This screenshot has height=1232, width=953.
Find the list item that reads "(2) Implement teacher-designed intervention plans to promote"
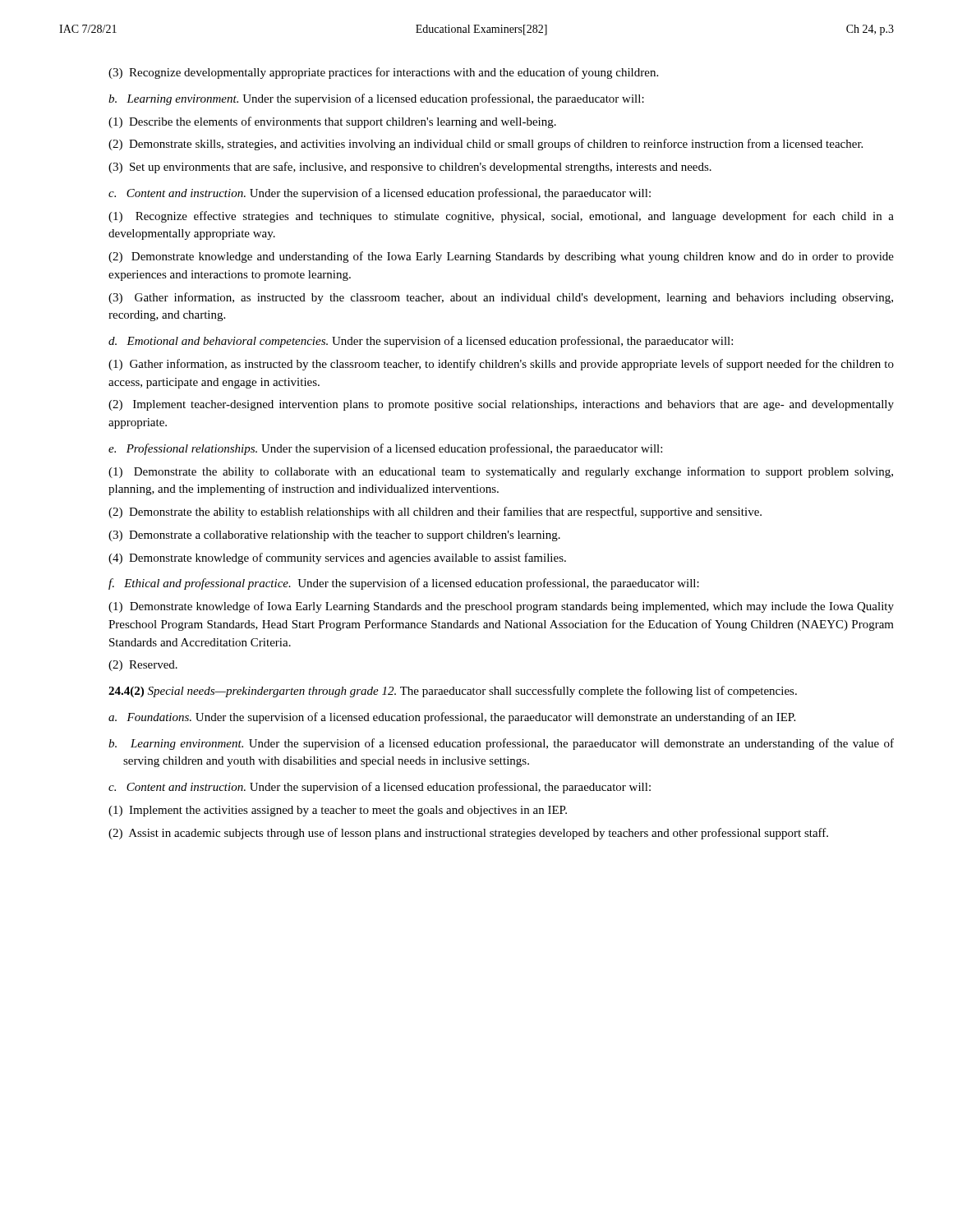(501, 414)
